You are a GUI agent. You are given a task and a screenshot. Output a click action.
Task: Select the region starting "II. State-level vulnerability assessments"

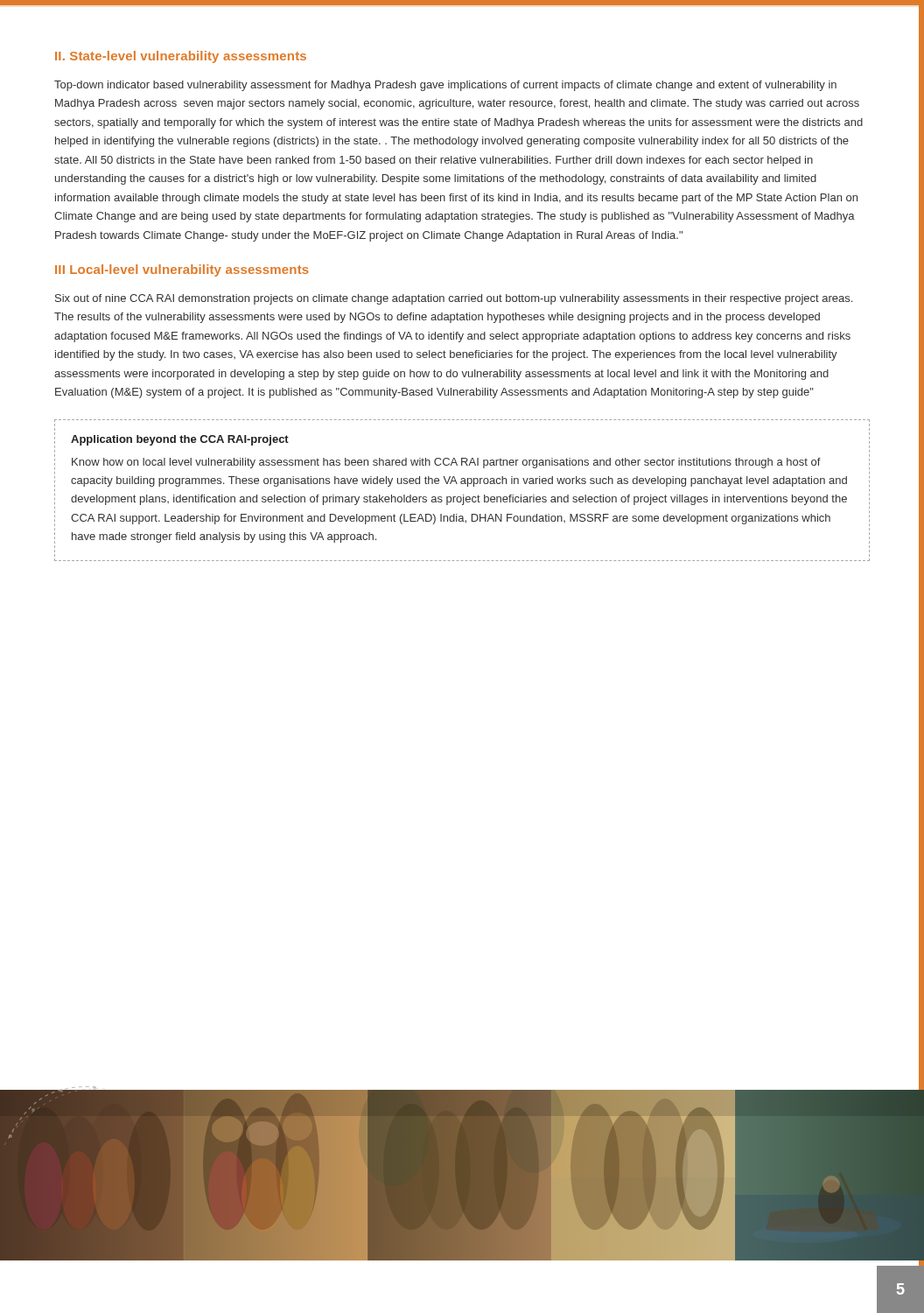(181, 56)
